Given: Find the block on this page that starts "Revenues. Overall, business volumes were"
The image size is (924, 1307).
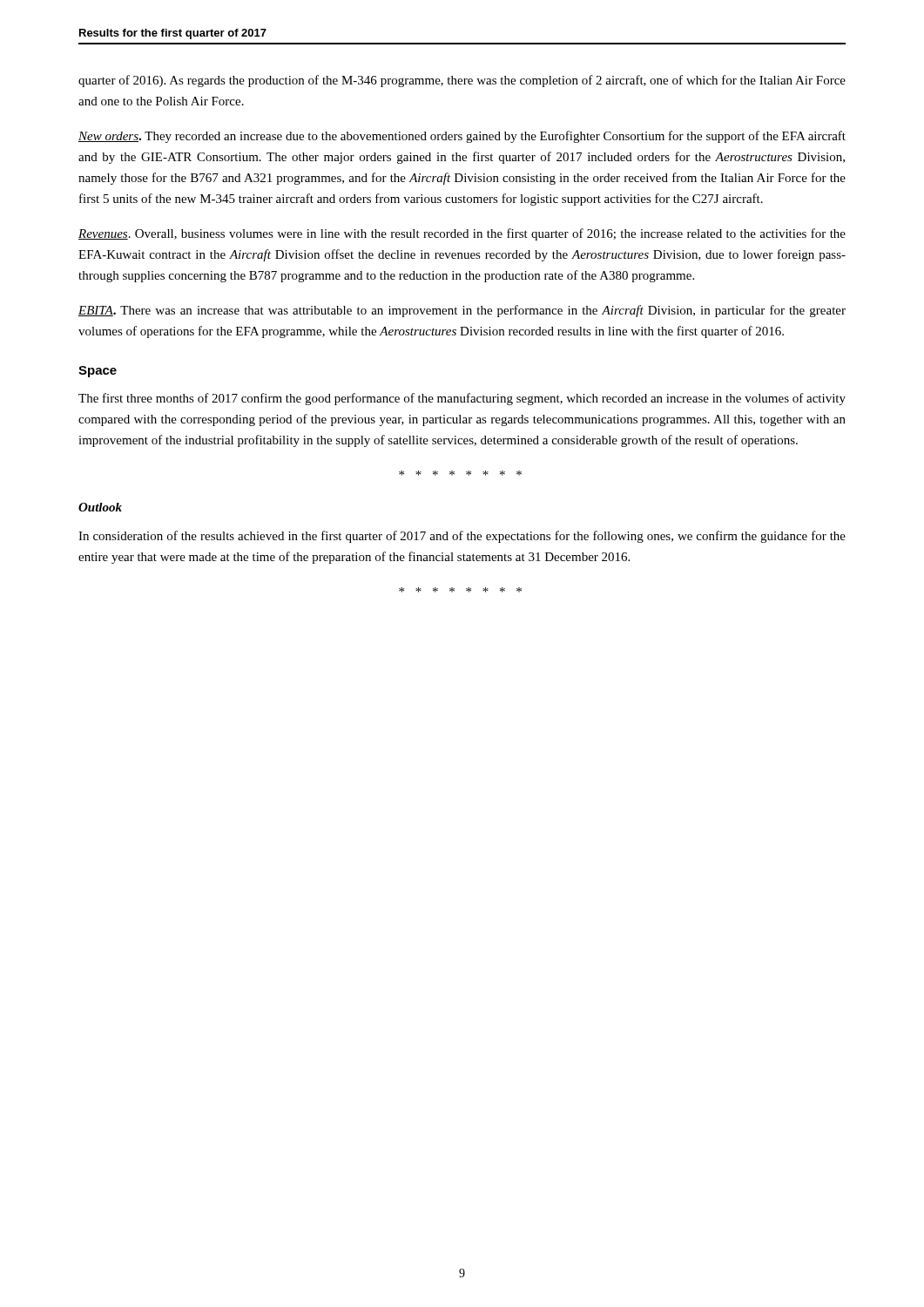Looking at the screenshot, I should [462, 254].
